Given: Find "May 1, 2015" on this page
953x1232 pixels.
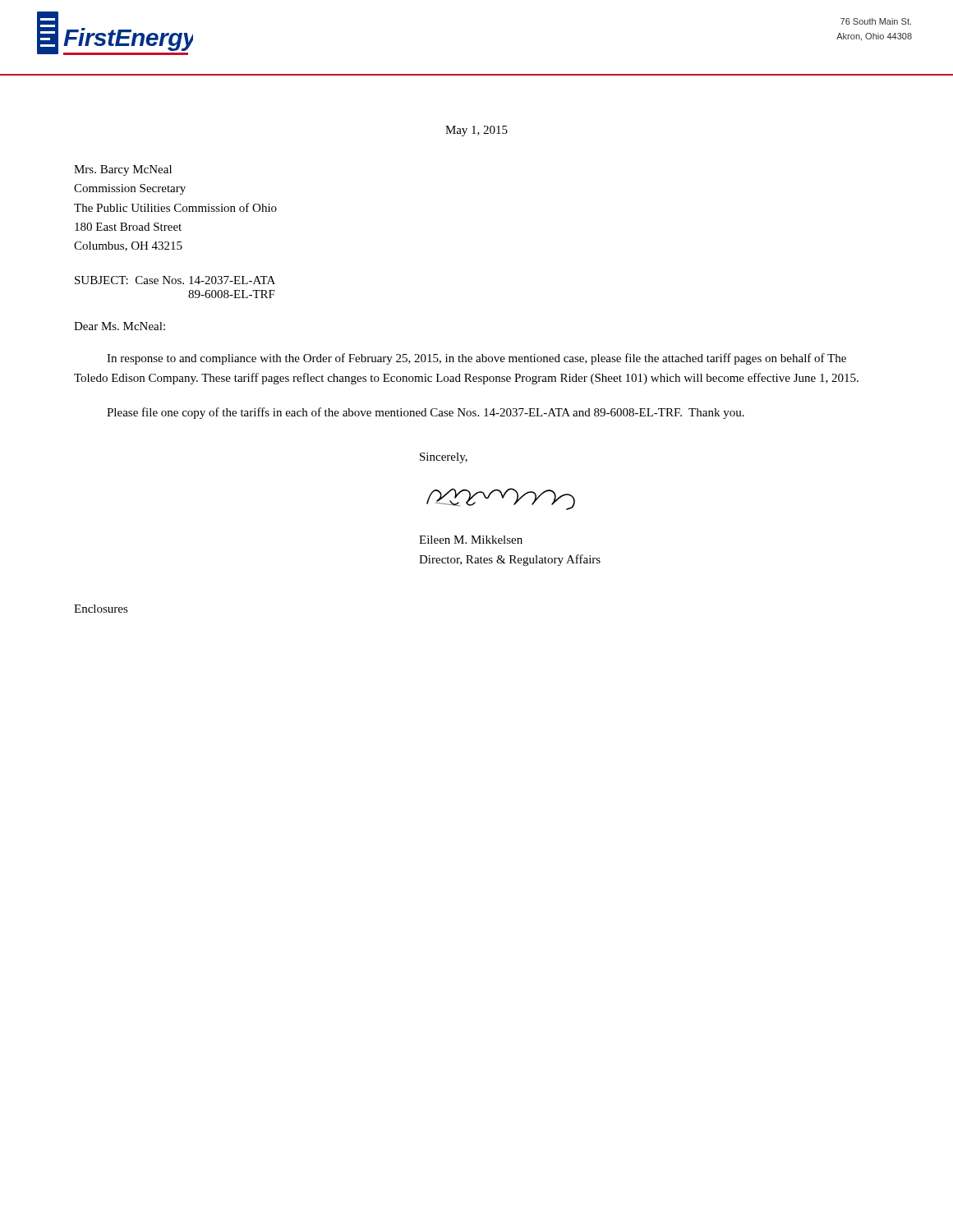Looking at the screenshot, I should (476, 130).
